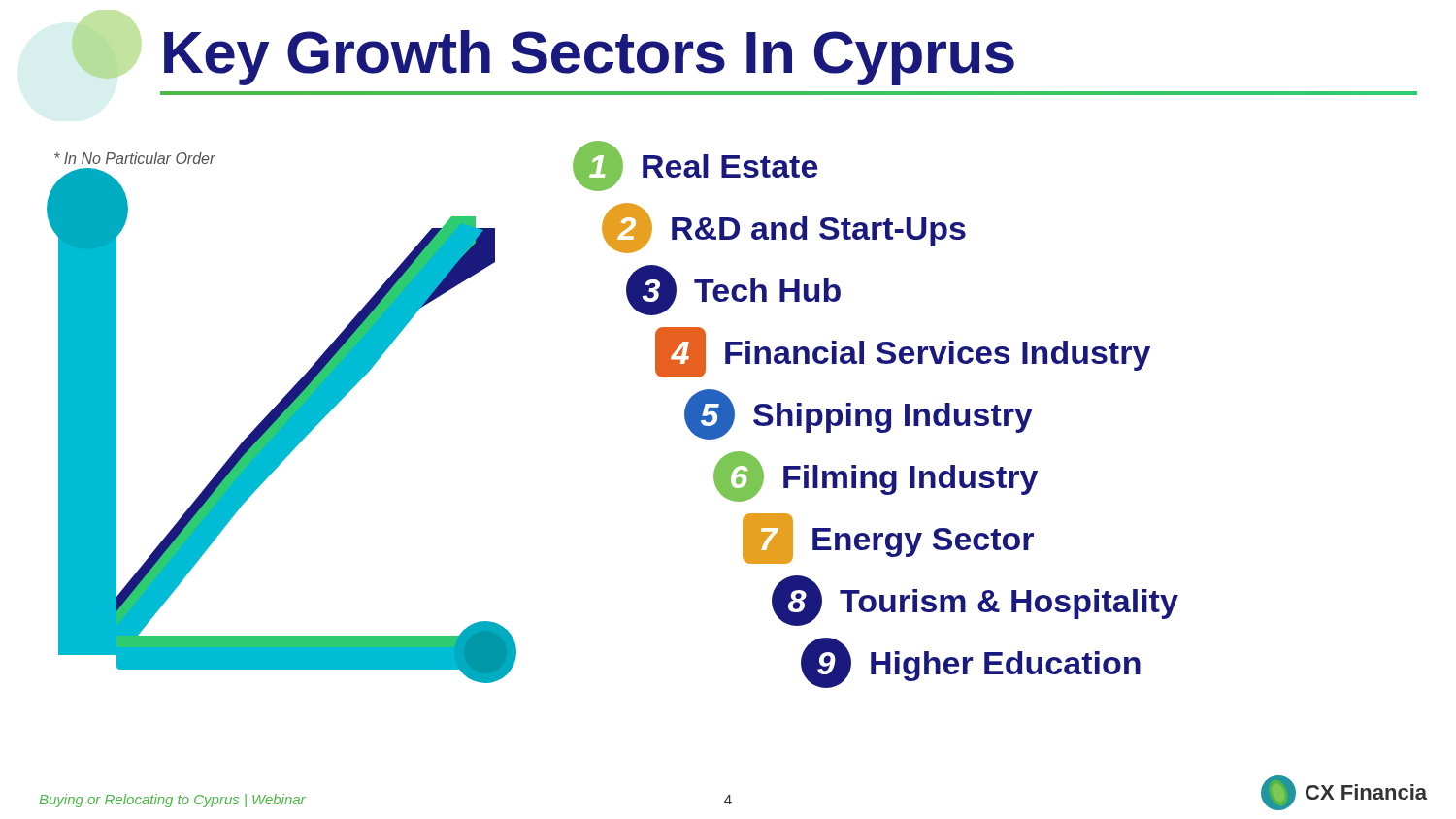Click on the block starting "5 Shipping Industry"
This screenshot has width=1456, height=819.
[859, 414]
